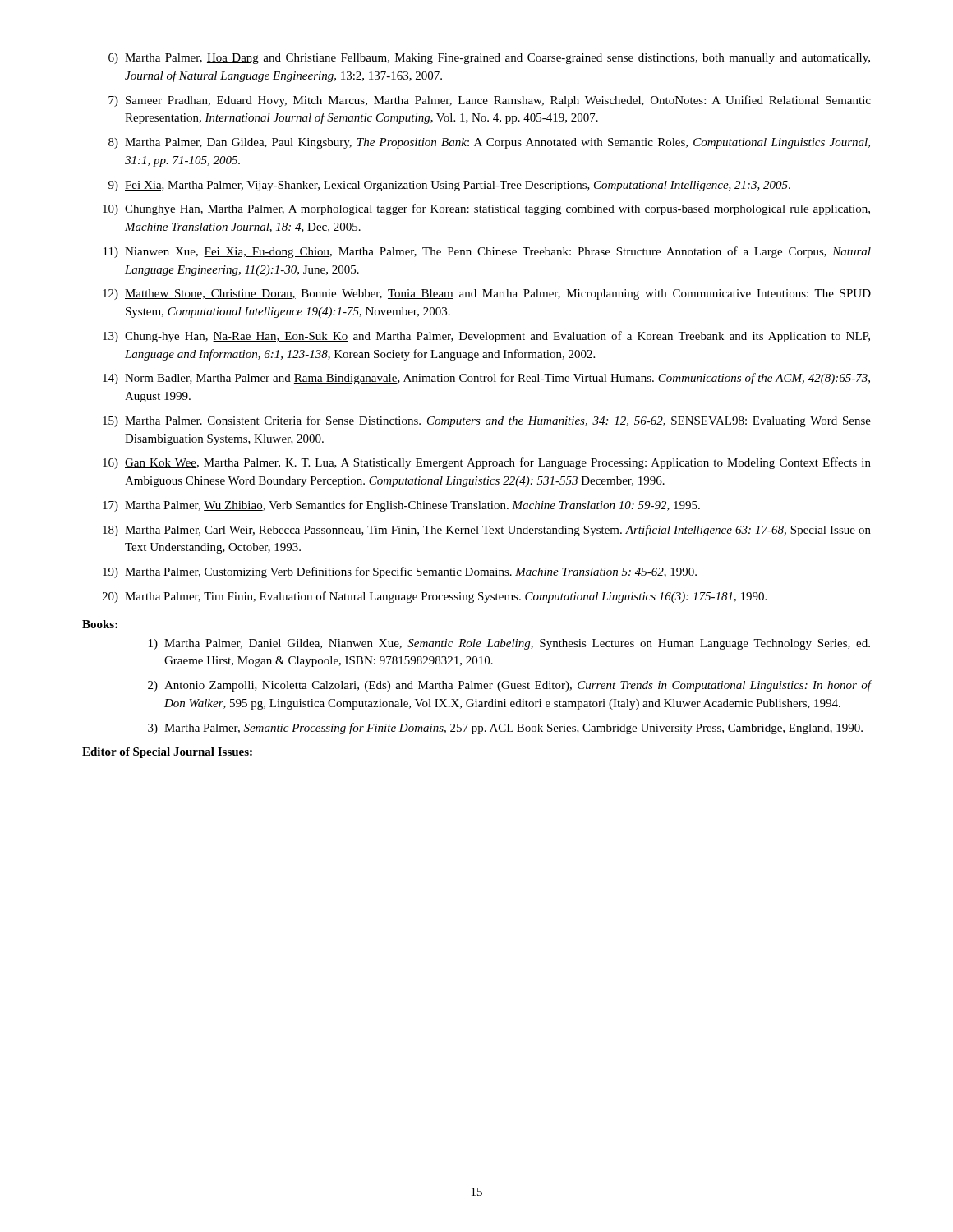Click on the passage starting "7) Sameer Pradhan, Eduard"
This screenshot has width=953, height=1232.
coord(476,109)
